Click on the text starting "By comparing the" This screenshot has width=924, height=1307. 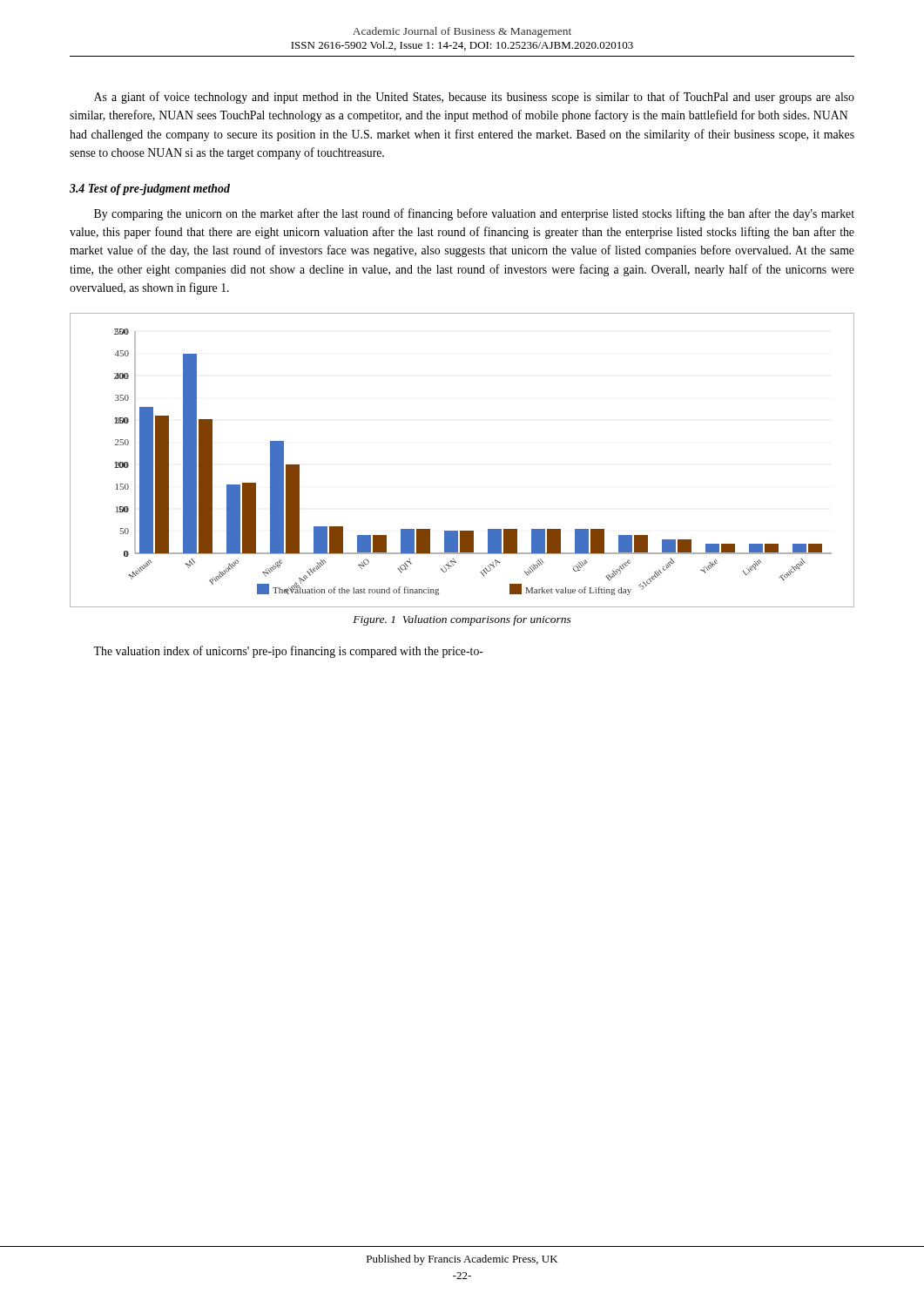click(462, 251)
